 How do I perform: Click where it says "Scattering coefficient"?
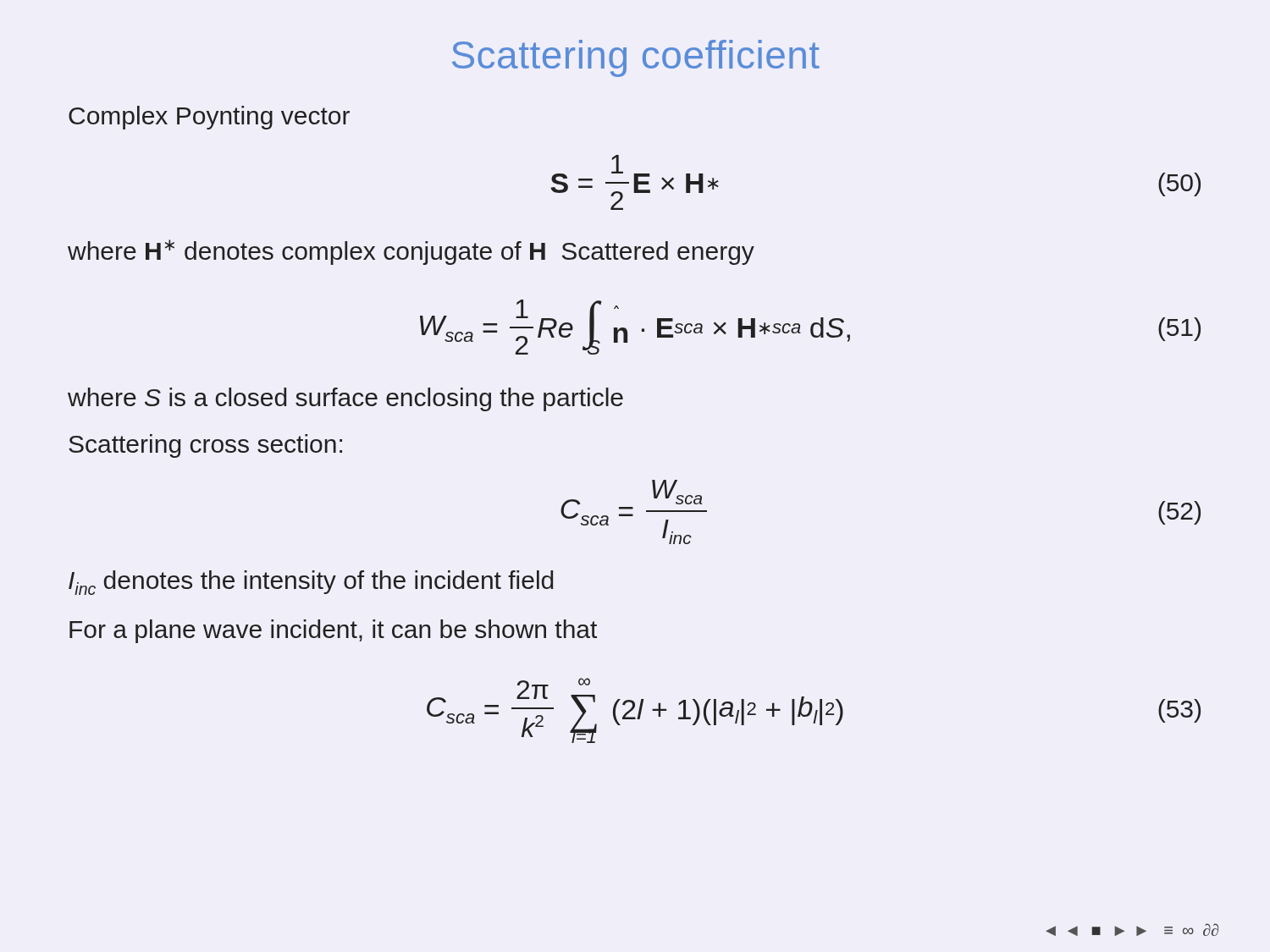(x=635, y=55)
